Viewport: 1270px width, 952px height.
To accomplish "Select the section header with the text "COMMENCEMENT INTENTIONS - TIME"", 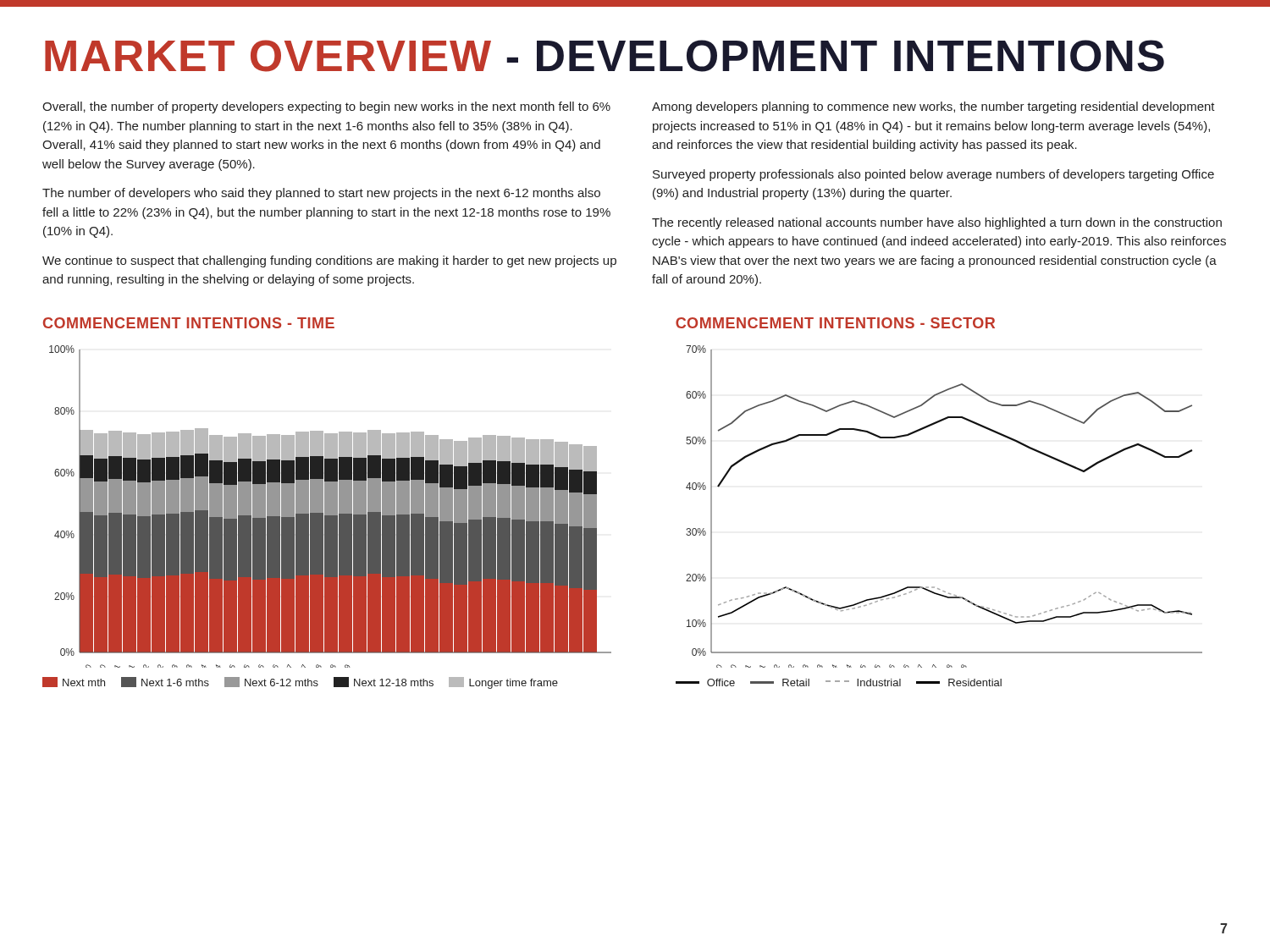I will [x=189, y=323].
